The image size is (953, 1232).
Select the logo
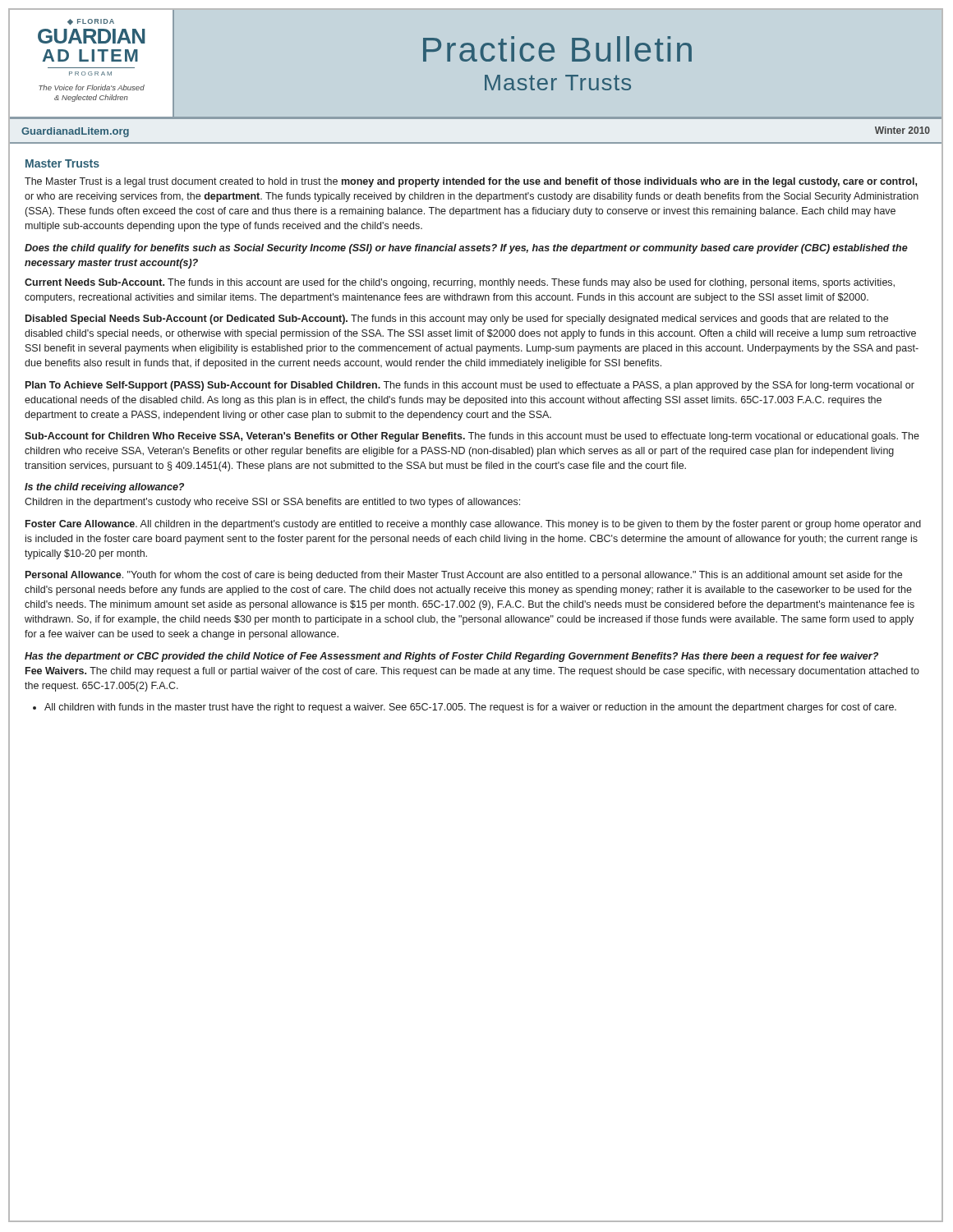click(x=92, y=63)
